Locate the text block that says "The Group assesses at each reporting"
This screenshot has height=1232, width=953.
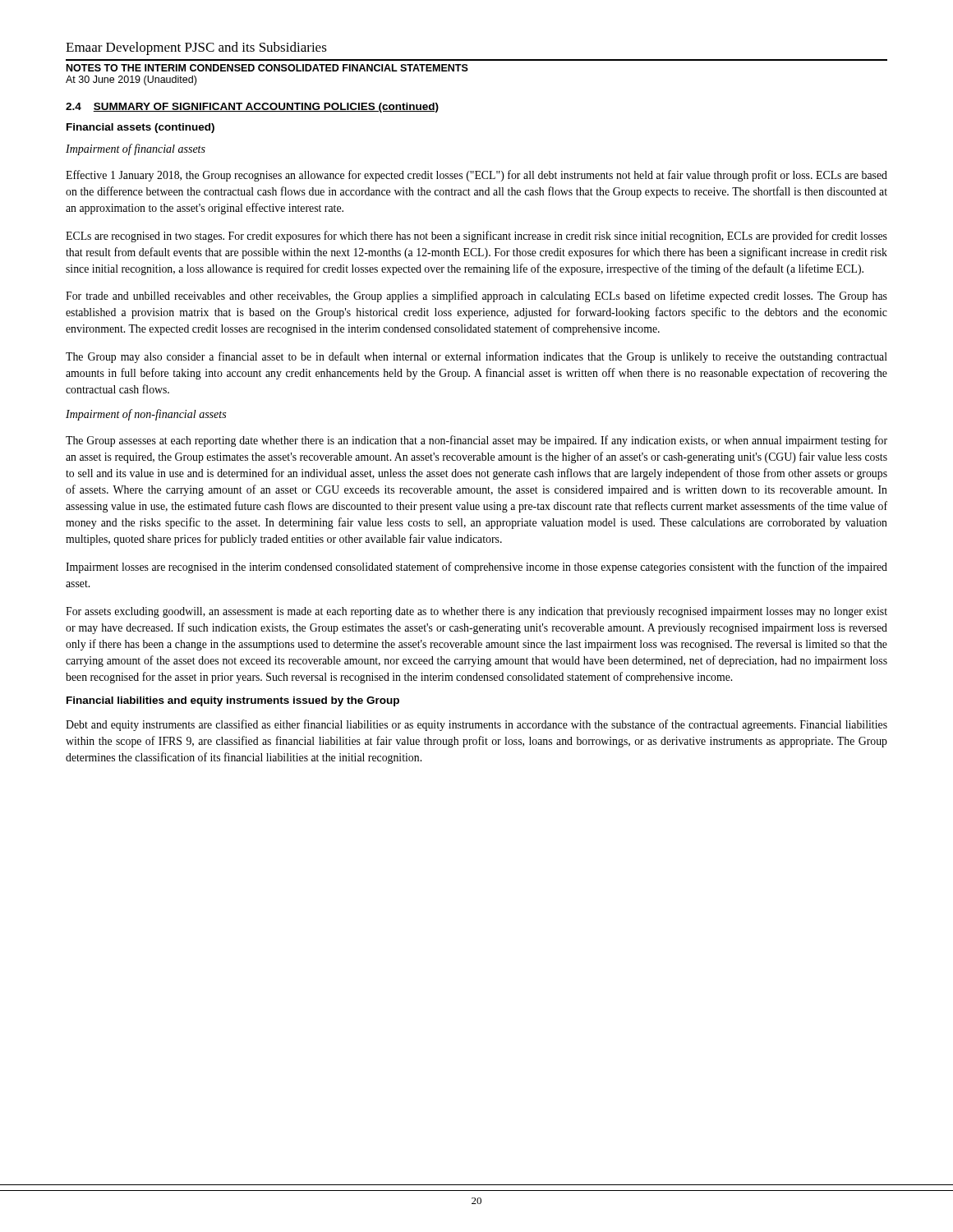tap(476, 490)
